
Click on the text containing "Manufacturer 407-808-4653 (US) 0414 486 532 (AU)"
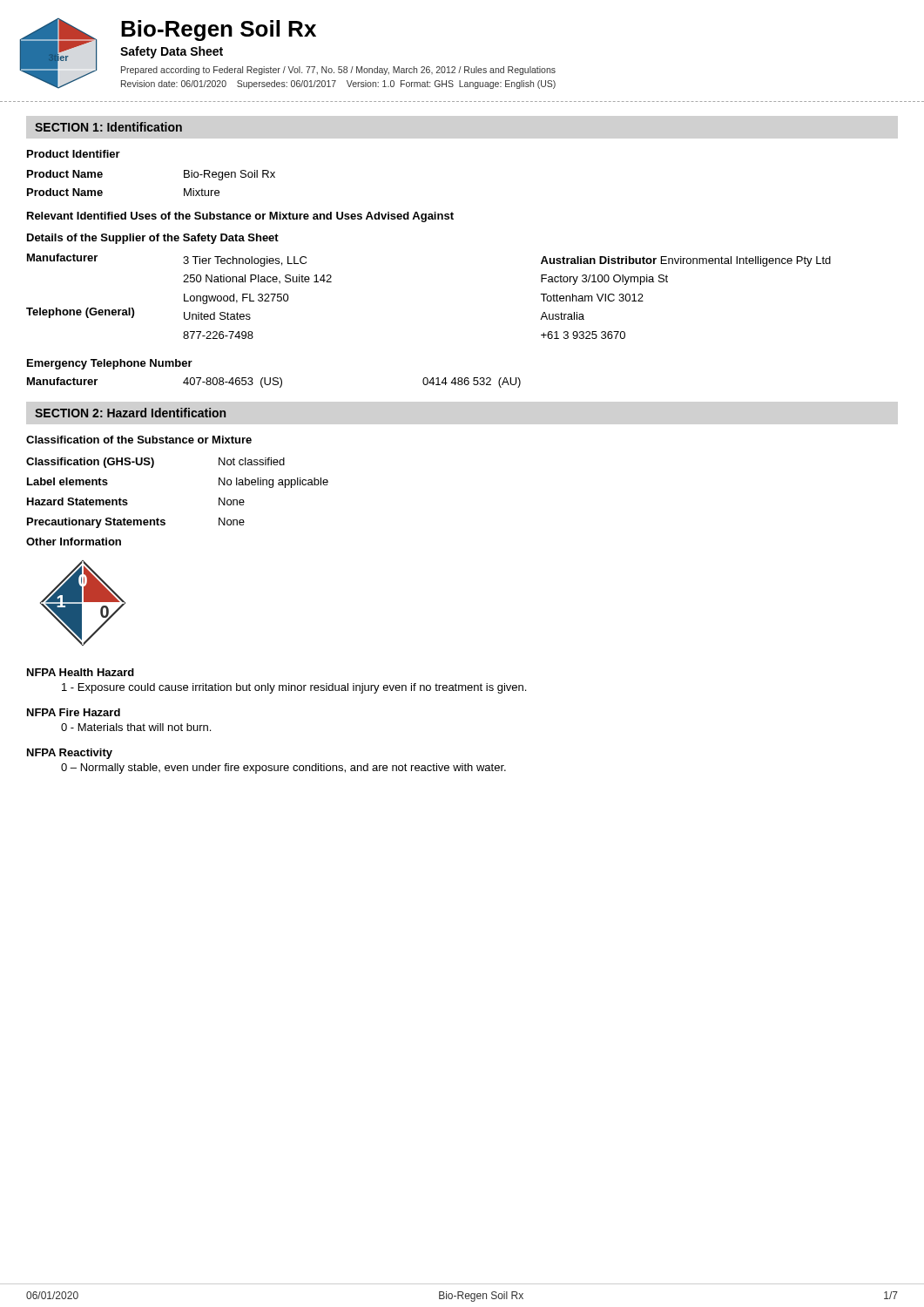coord(274,381)
